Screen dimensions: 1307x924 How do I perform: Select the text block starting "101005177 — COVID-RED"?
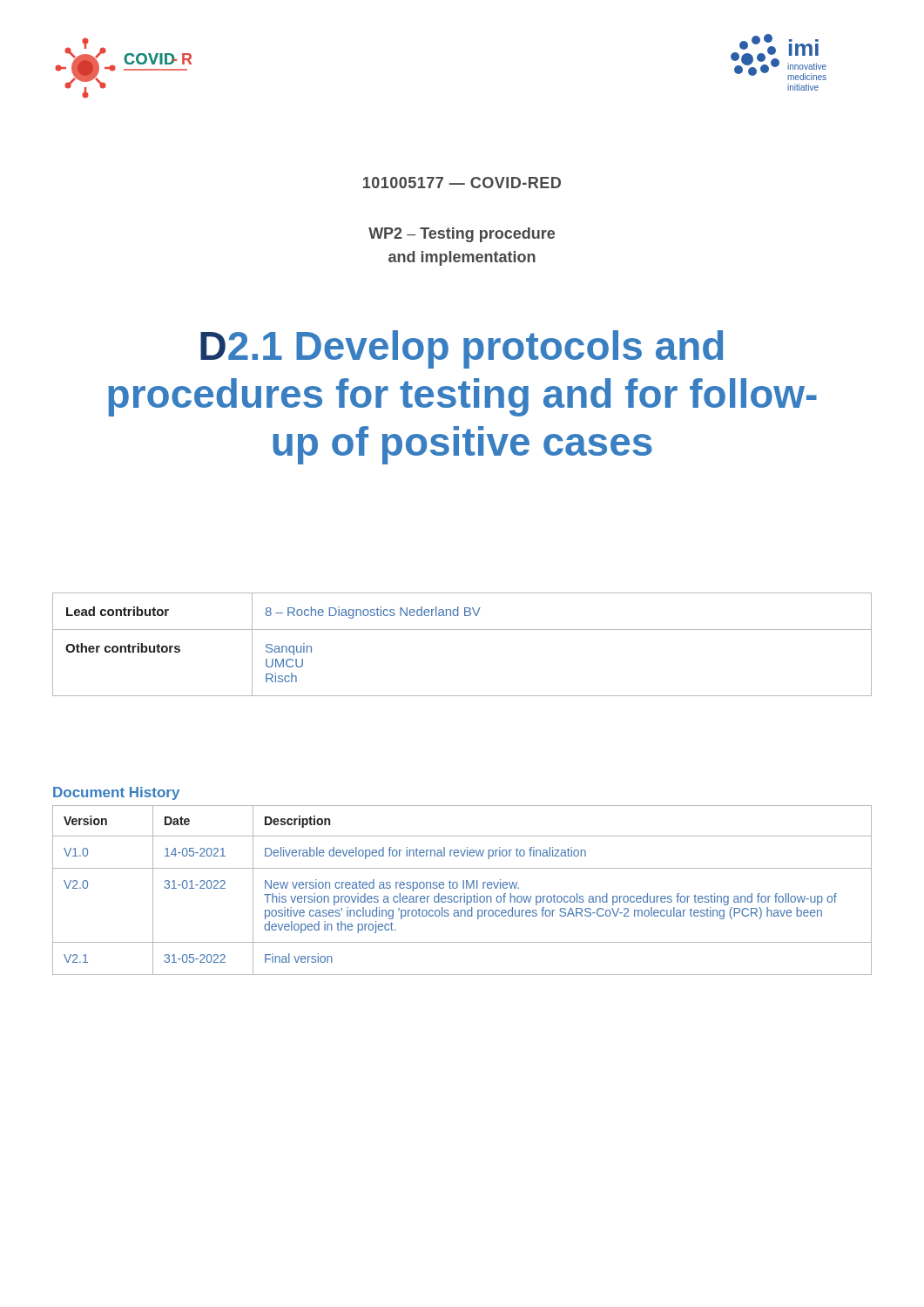point(462,183)
